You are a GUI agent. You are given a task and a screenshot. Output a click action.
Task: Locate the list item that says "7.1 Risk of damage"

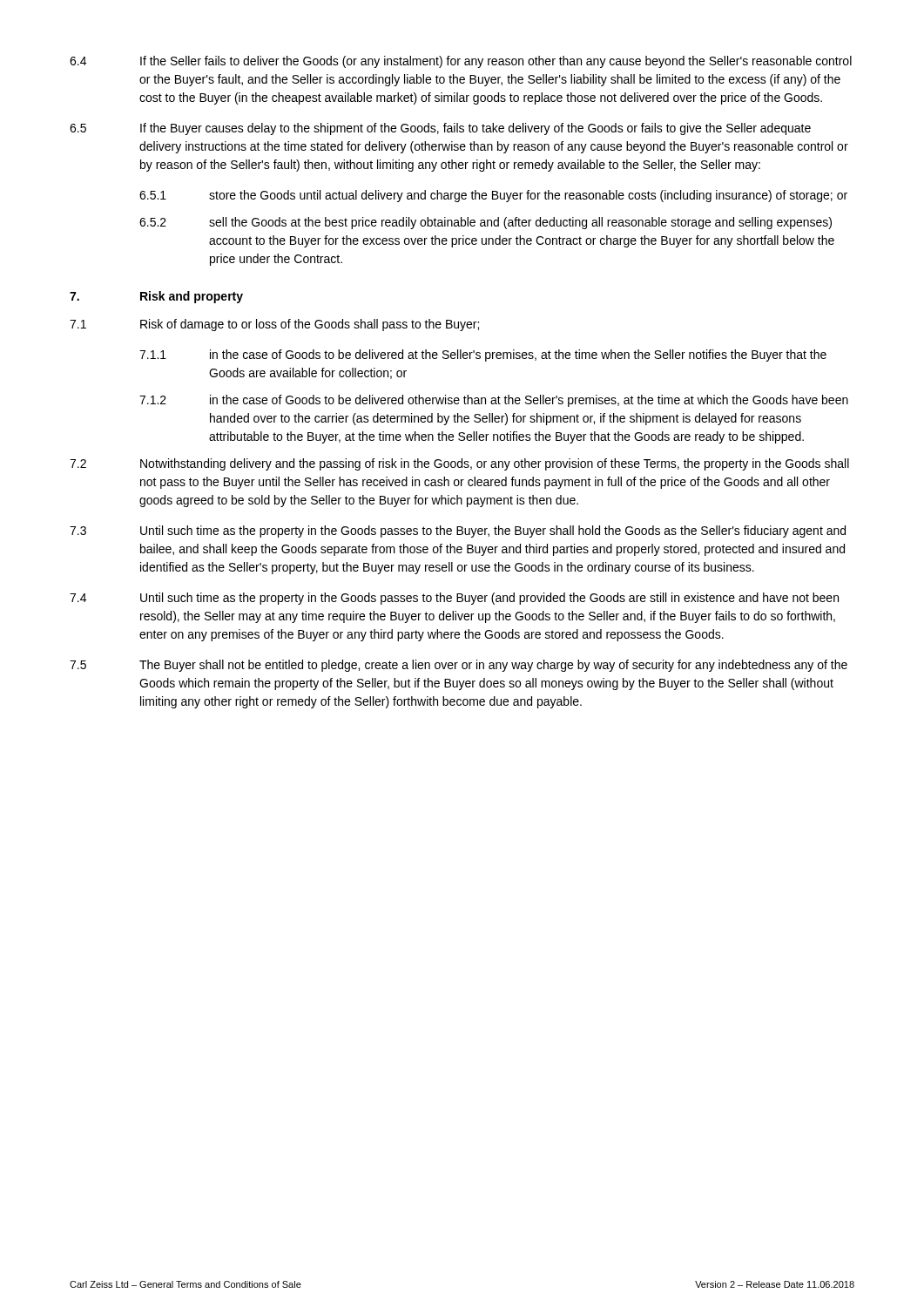462,325
